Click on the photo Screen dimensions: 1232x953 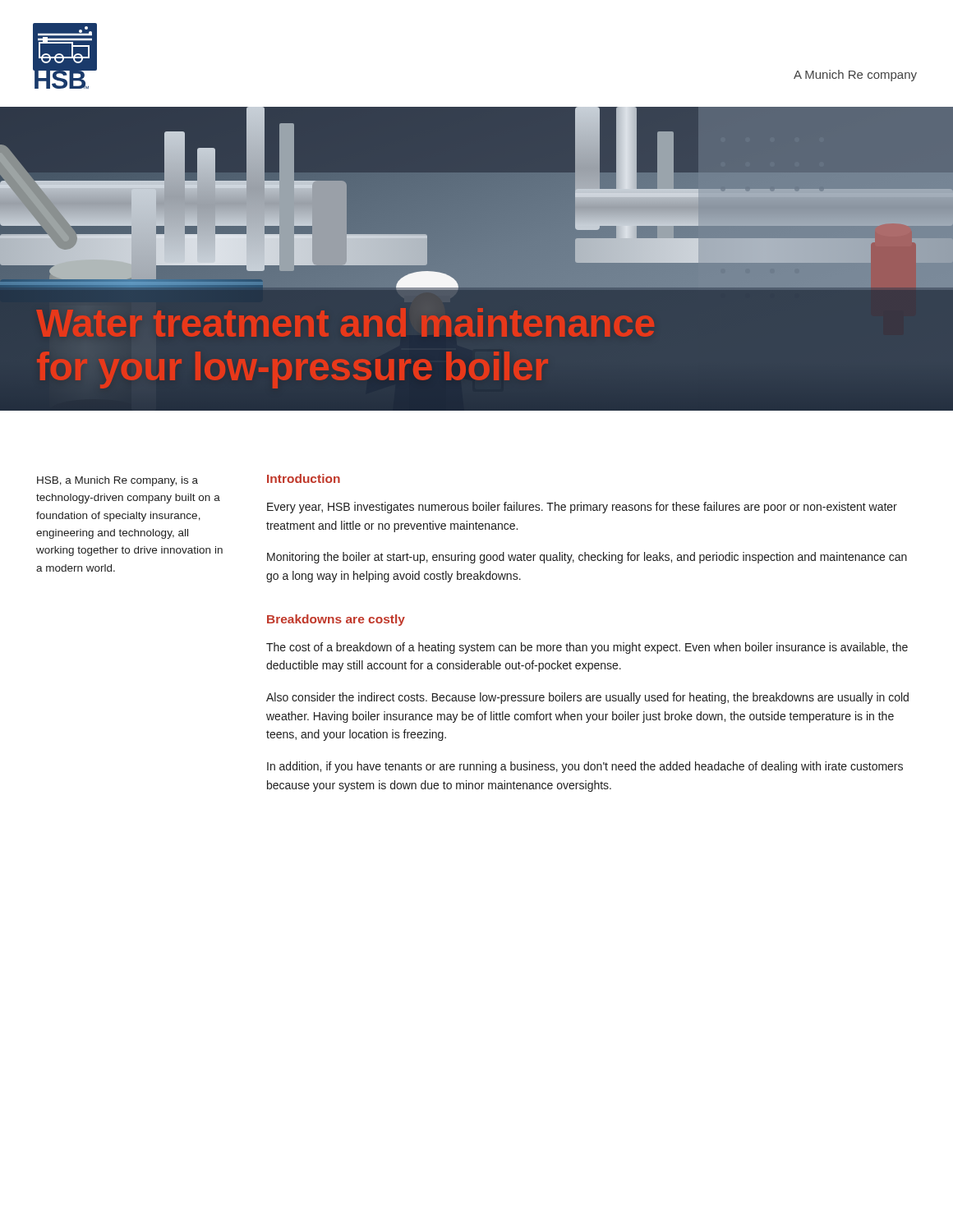[x=476, y=259]
